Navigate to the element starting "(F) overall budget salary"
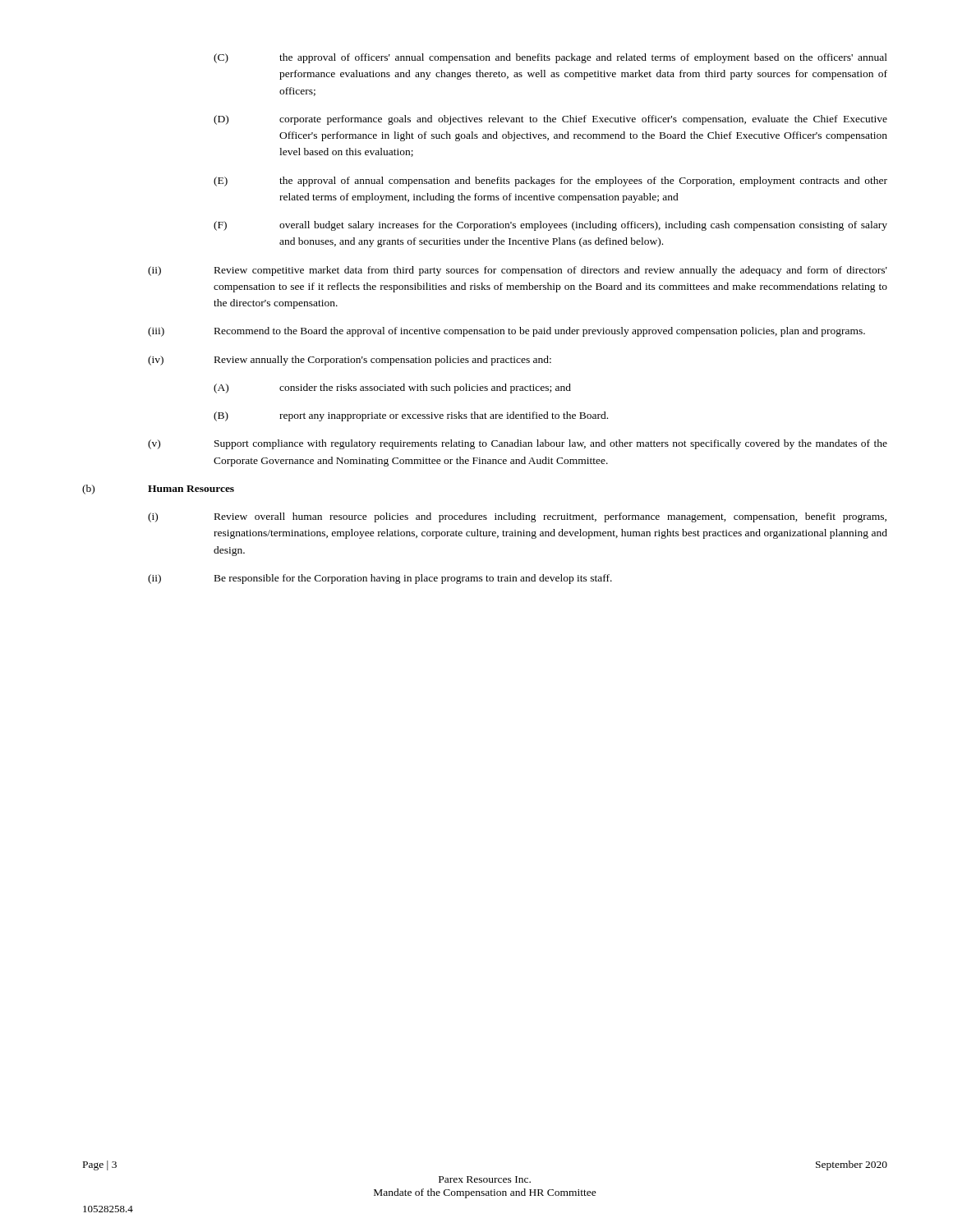The image size is (953, 1232). tap(550, 233)
